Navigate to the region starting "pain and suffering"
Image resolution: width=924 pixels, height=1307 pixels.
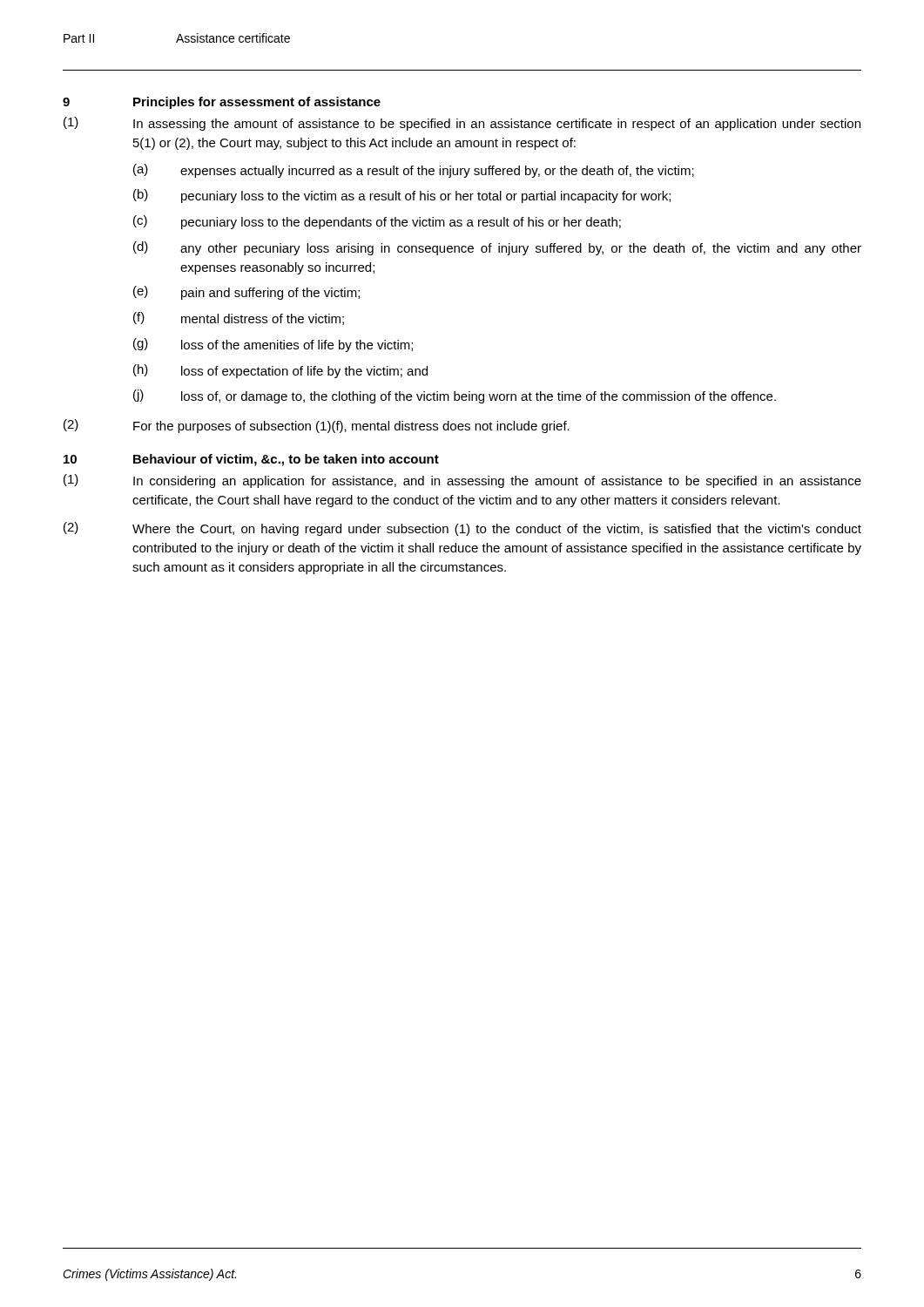tap(271, 293)
